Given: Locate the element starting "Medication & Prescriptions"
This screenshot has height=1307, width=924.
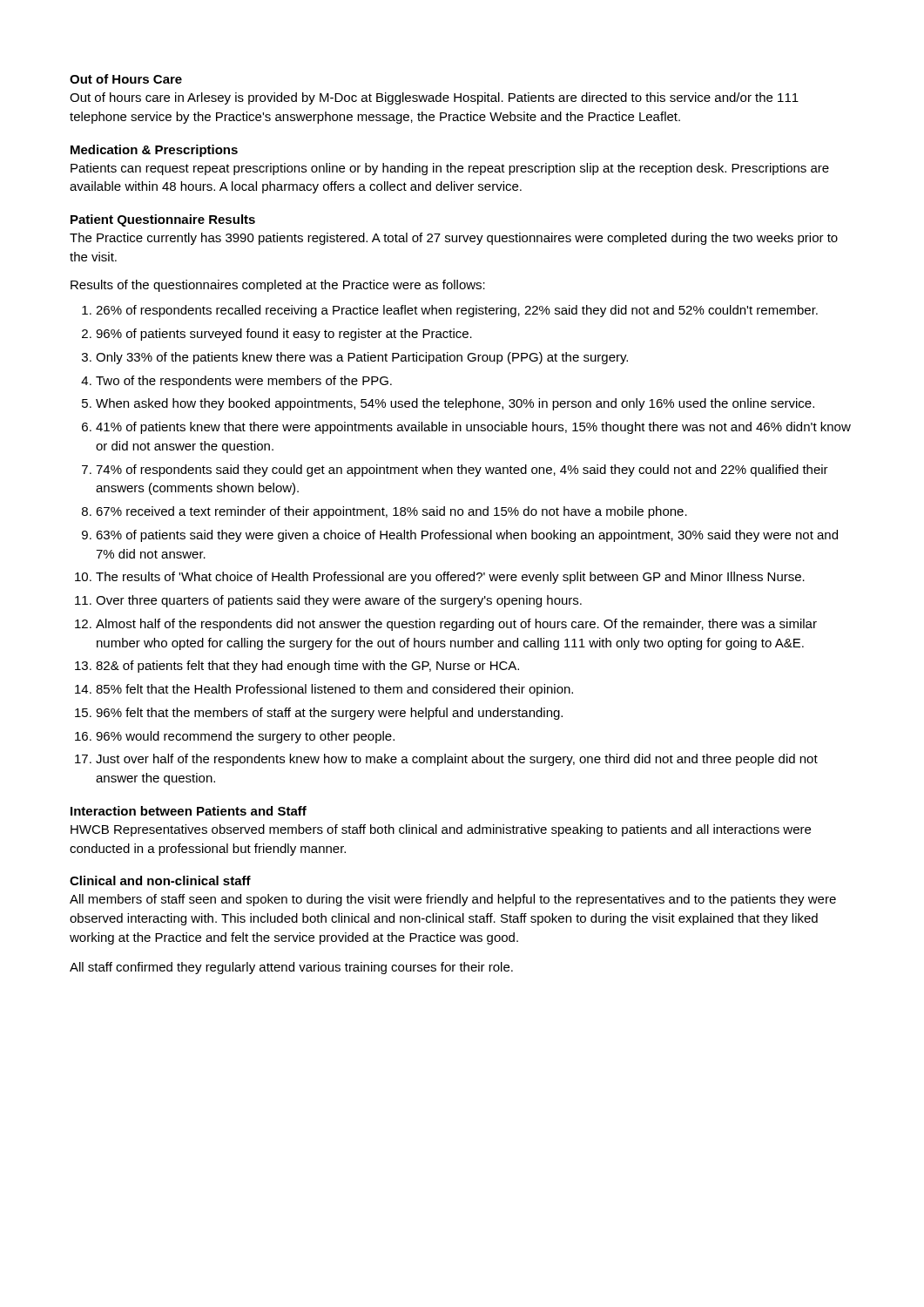Looking at the screenshot, I should point(154,149).
